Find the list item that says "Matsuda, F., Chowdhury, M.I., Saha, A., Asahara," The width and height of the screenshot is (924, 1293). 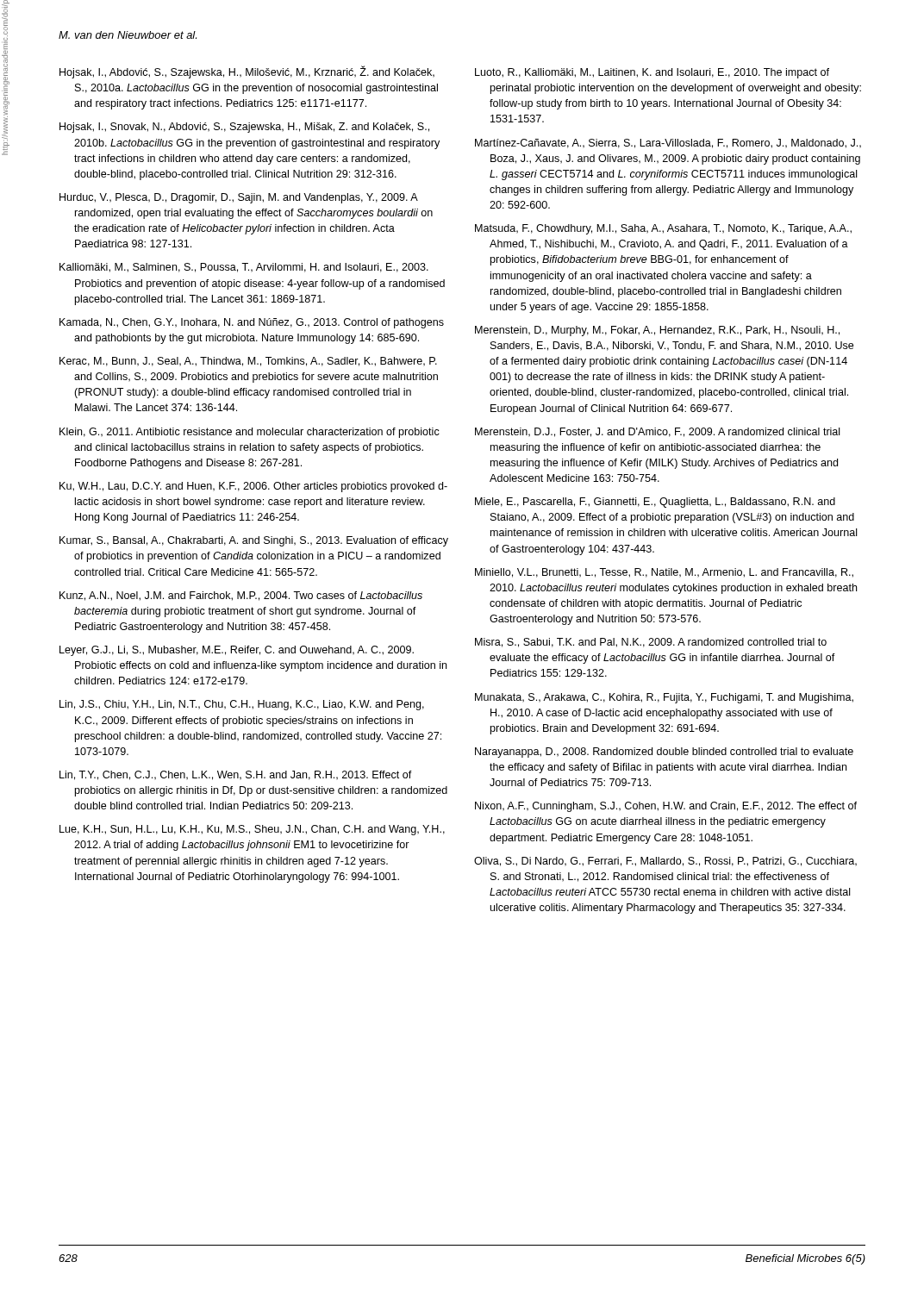(x=663, y=268)
